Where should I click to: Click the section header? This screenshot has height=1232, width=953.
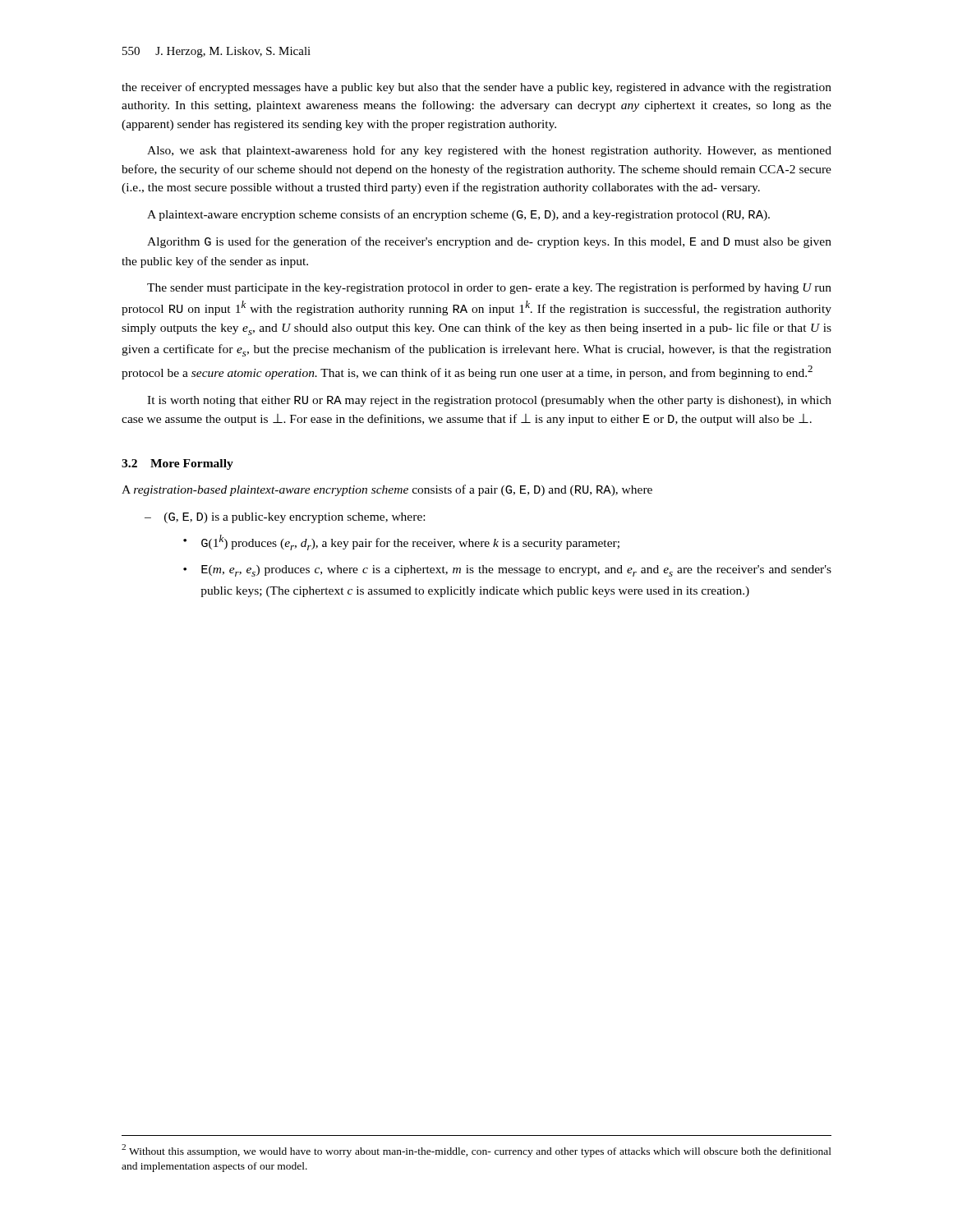177,462
